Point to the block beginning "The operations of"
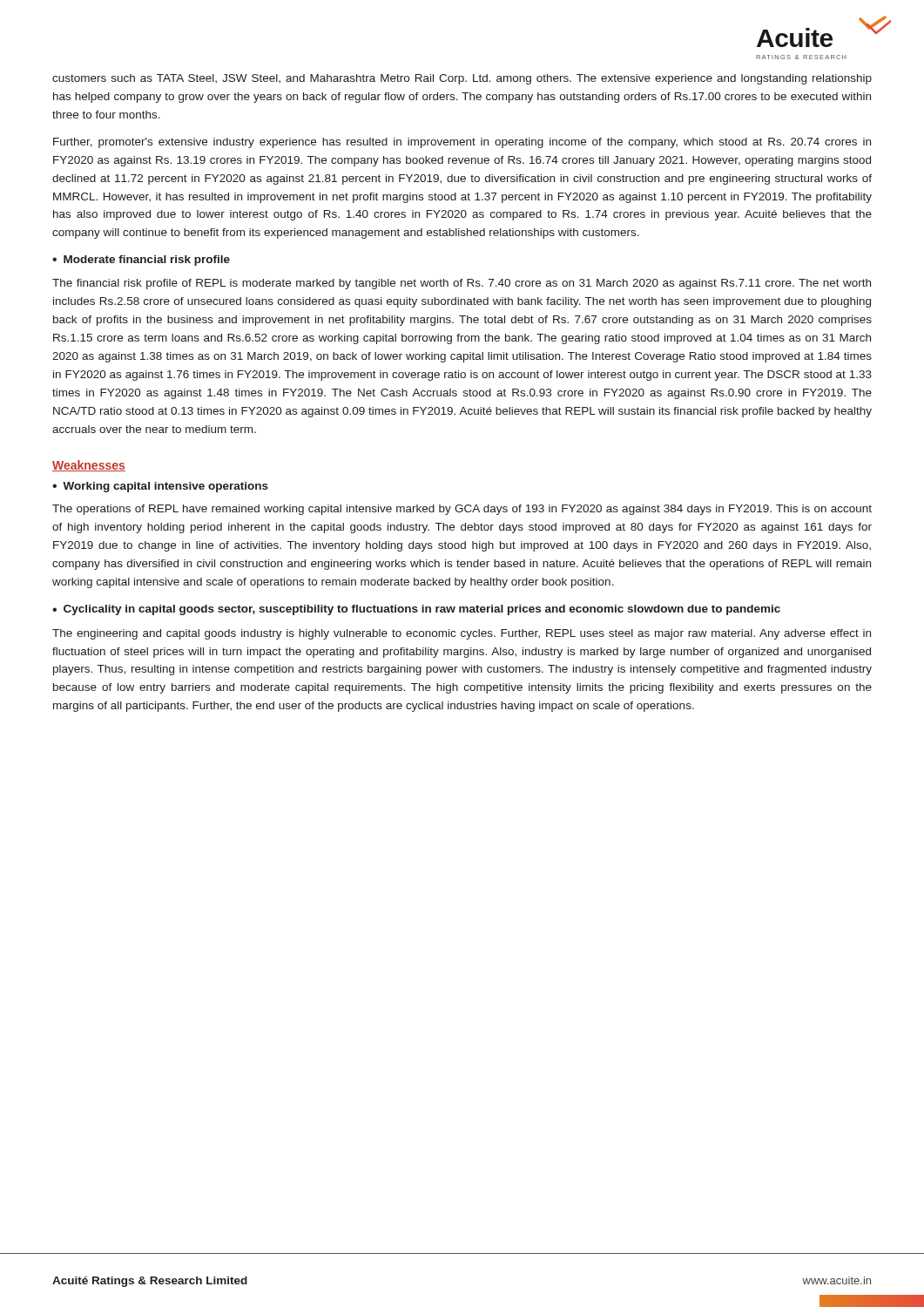This screenshot has width=924, height=1307. tap(462, 545)
